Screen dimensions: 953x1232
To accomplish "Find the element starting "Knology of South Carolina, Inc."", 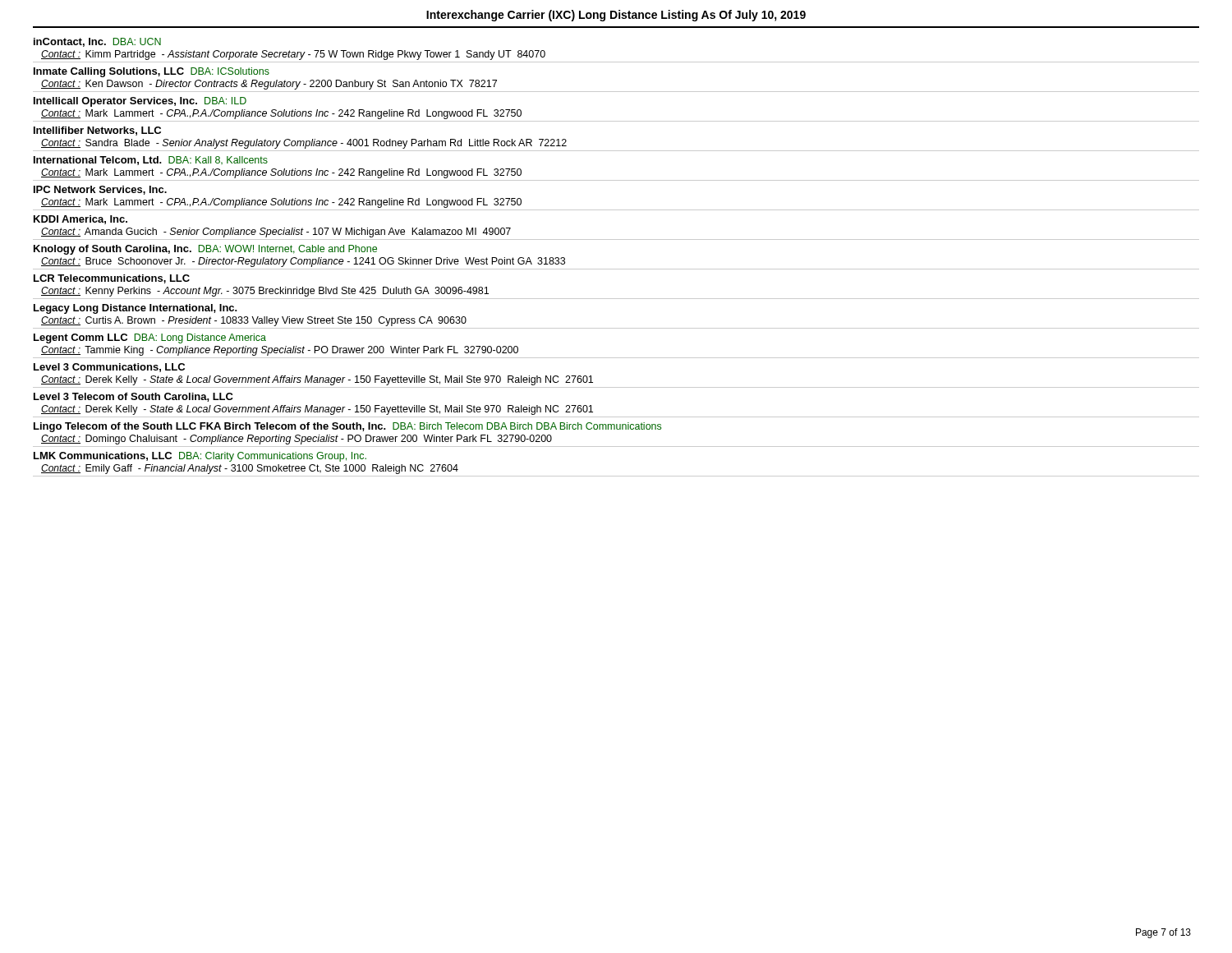I will 205,250.
